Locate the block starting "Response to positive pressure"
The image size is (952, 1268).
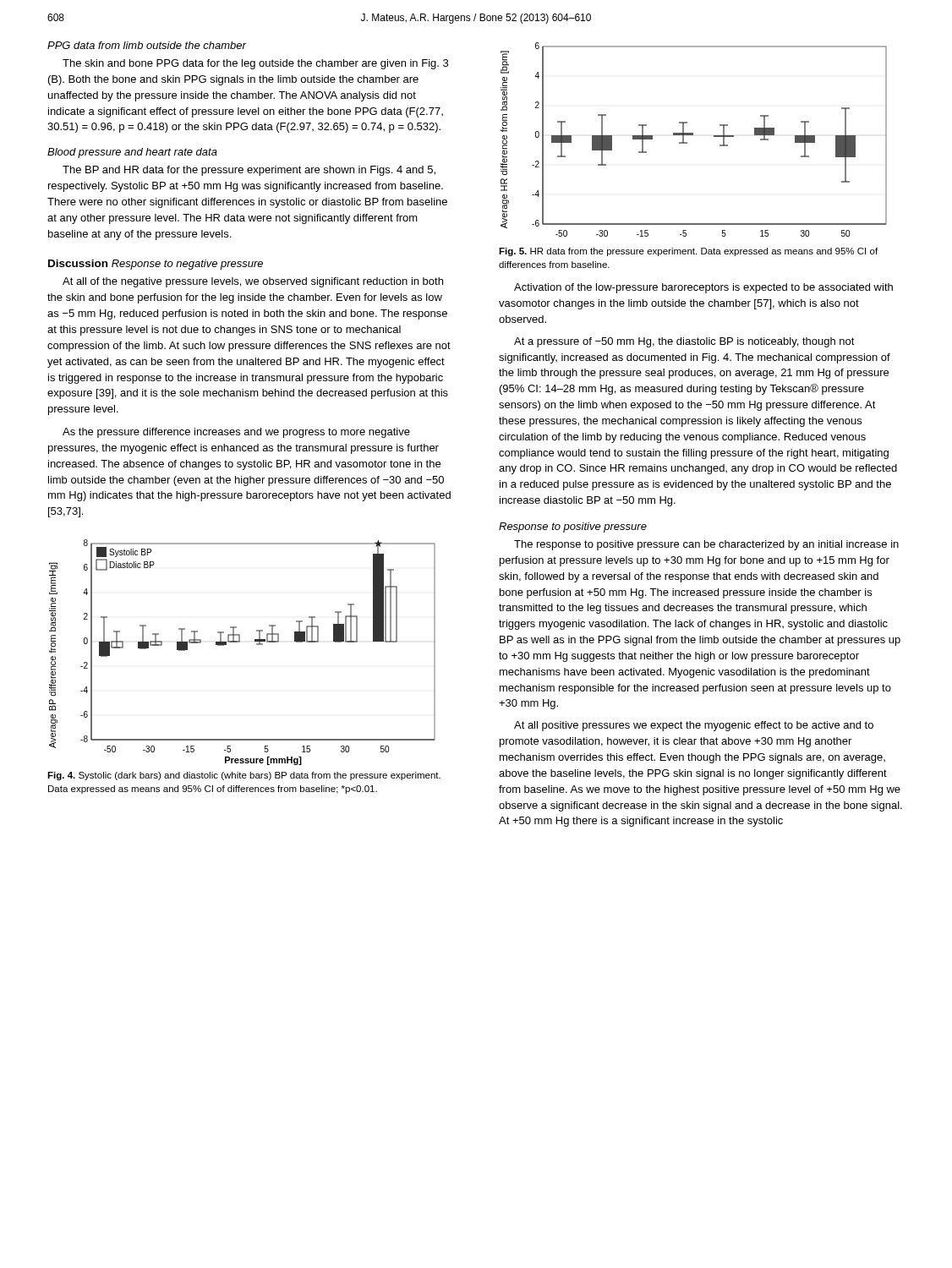(x=573, y=526)
